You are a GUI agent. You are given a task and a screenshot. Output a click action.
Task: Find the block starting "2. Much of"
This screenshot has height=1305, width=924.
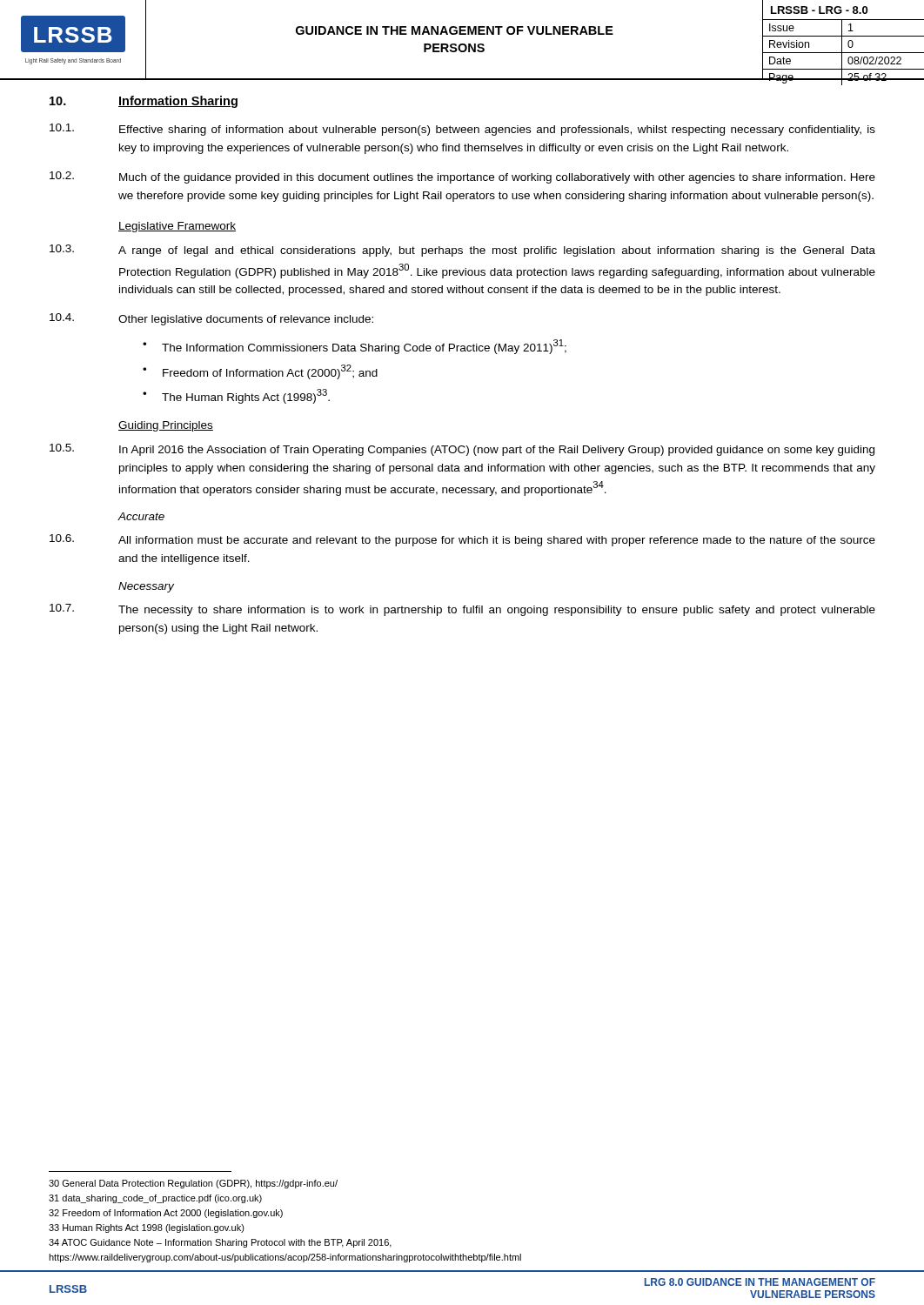click(462, 187)
